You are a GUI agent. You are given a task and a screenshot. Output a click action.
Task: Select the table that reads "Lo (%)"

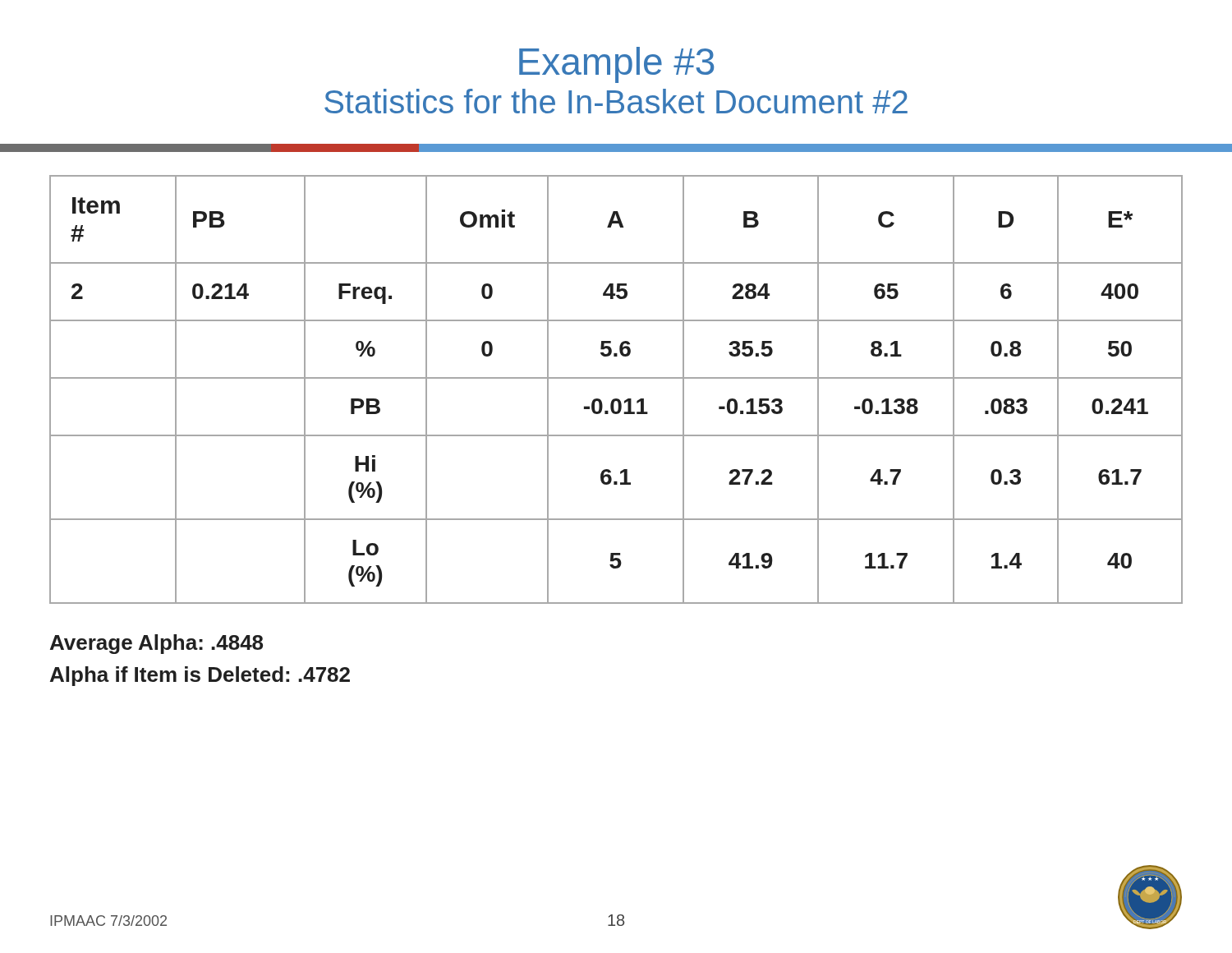click(x=616, y=389)
